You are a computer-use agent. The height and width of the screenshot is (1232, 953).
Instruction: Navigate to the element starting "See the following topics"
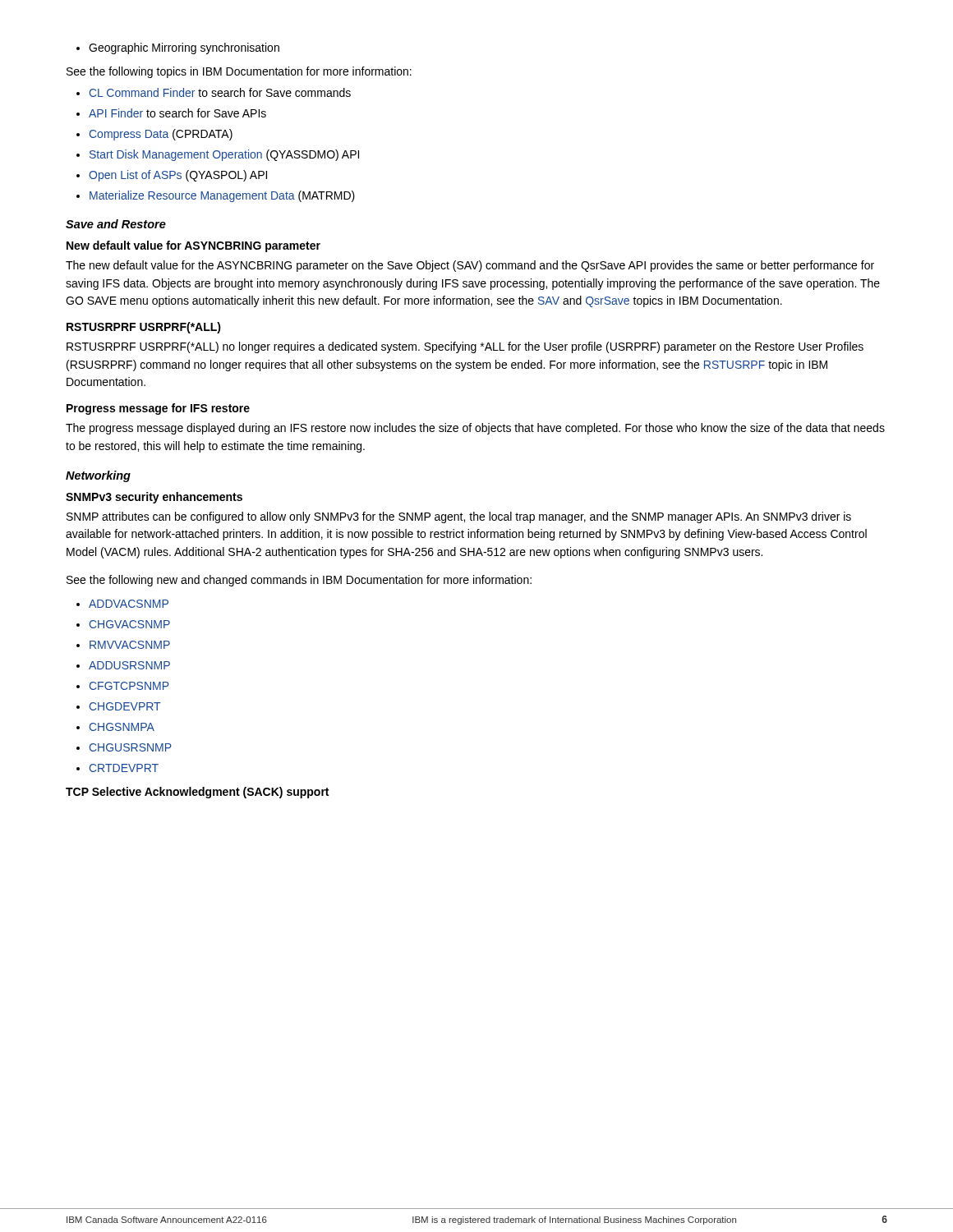239,71
